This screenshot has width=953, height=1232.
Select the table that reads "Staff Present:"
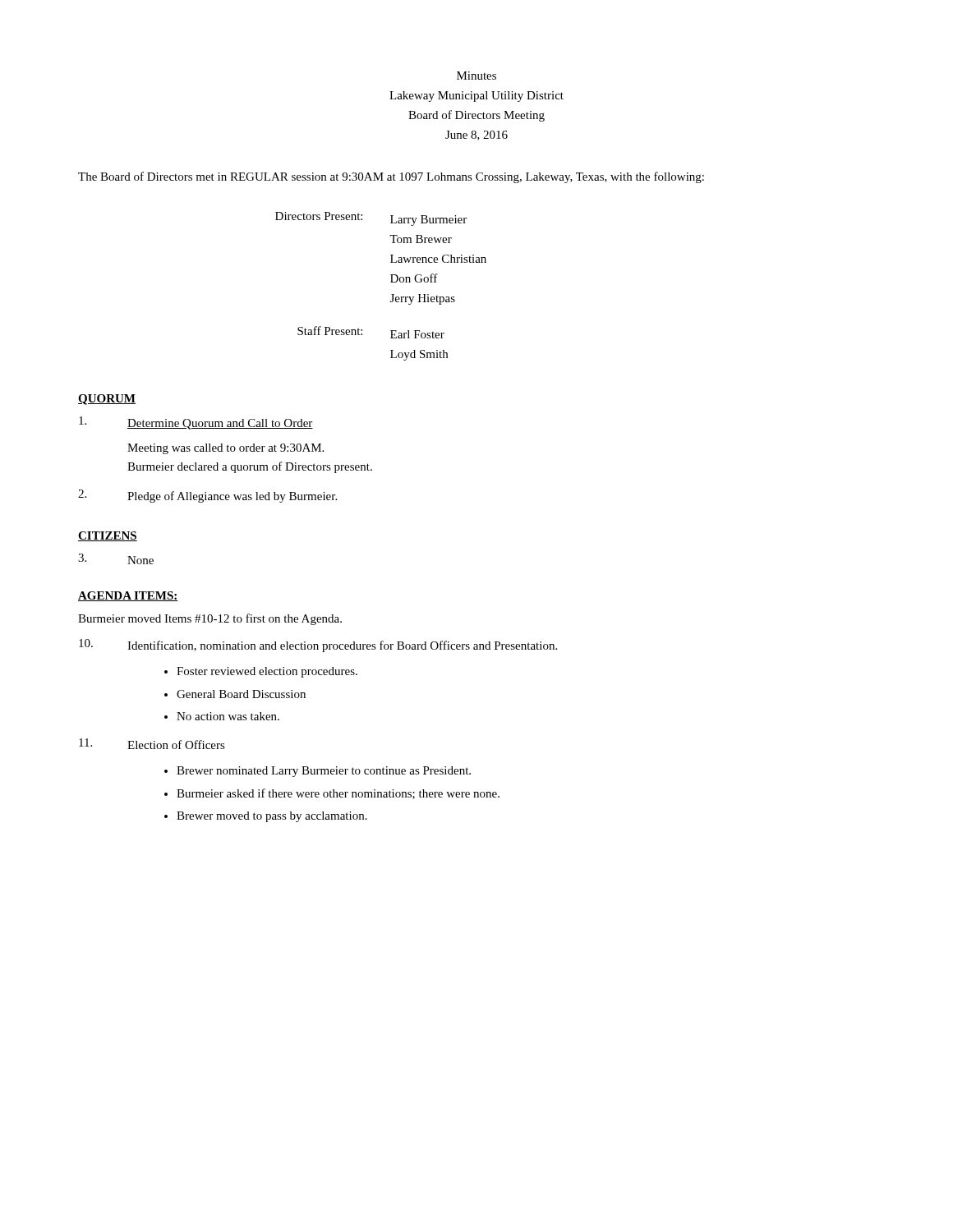coord(476,286)
